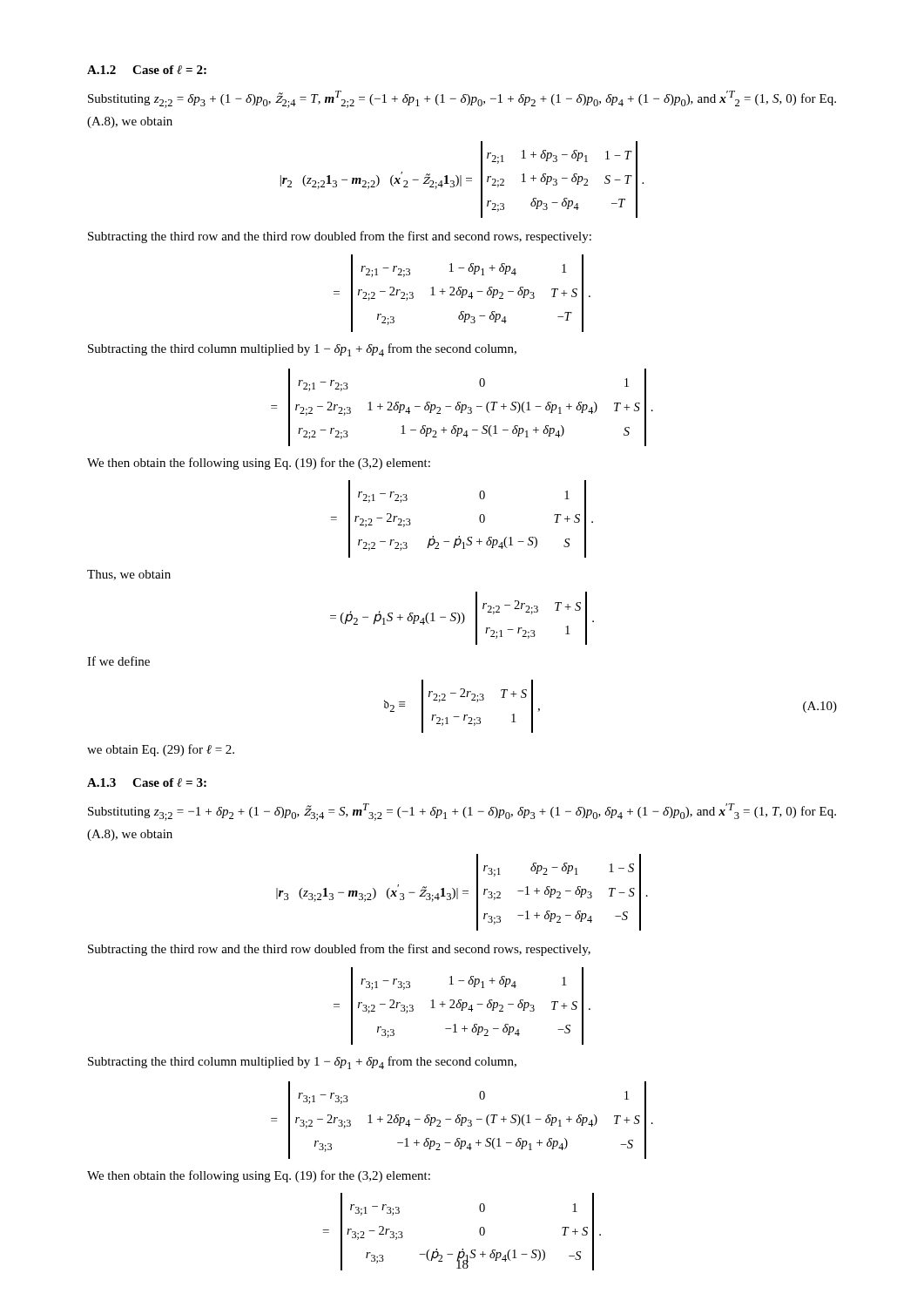Locate the block of text that opens with "we obtain Eq. (29) for ℓ"
Screen dimensions: 1307x924
click(161, 749)
